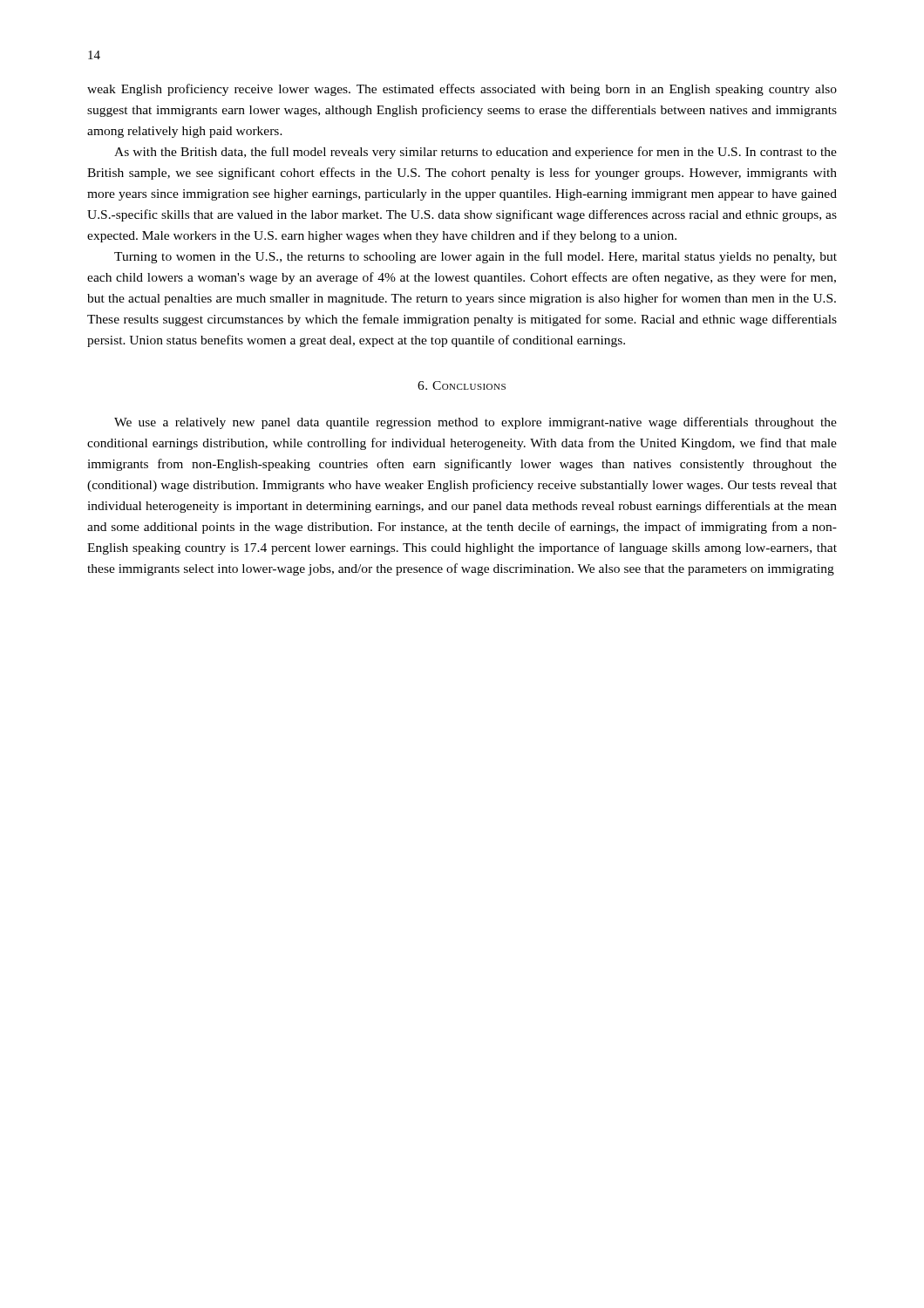Point to the block beginning "weak English proficiency receive lower wages. The"

point(462,110)
